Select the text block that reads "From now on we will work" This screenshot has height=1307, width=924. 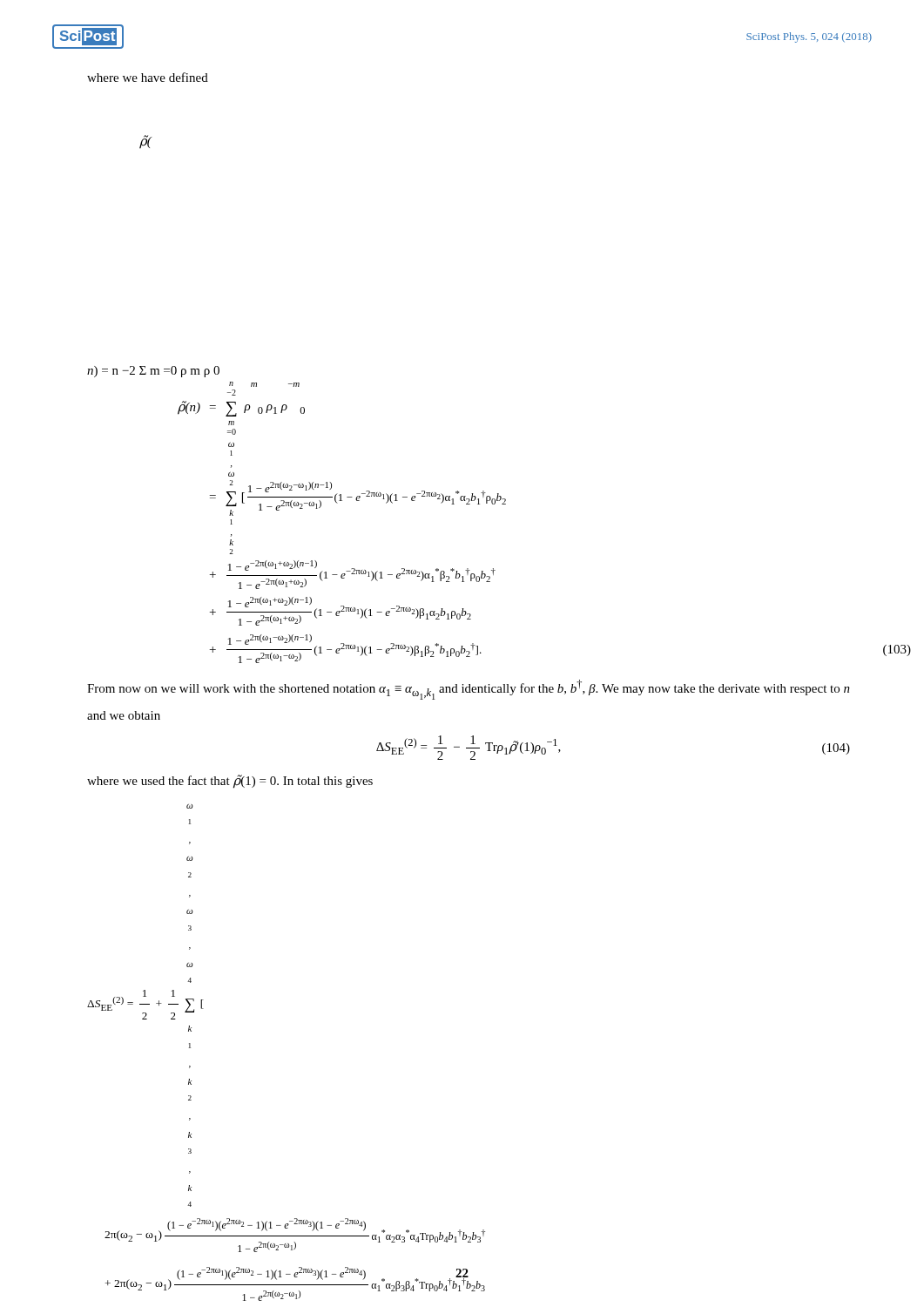pos(469,700)
